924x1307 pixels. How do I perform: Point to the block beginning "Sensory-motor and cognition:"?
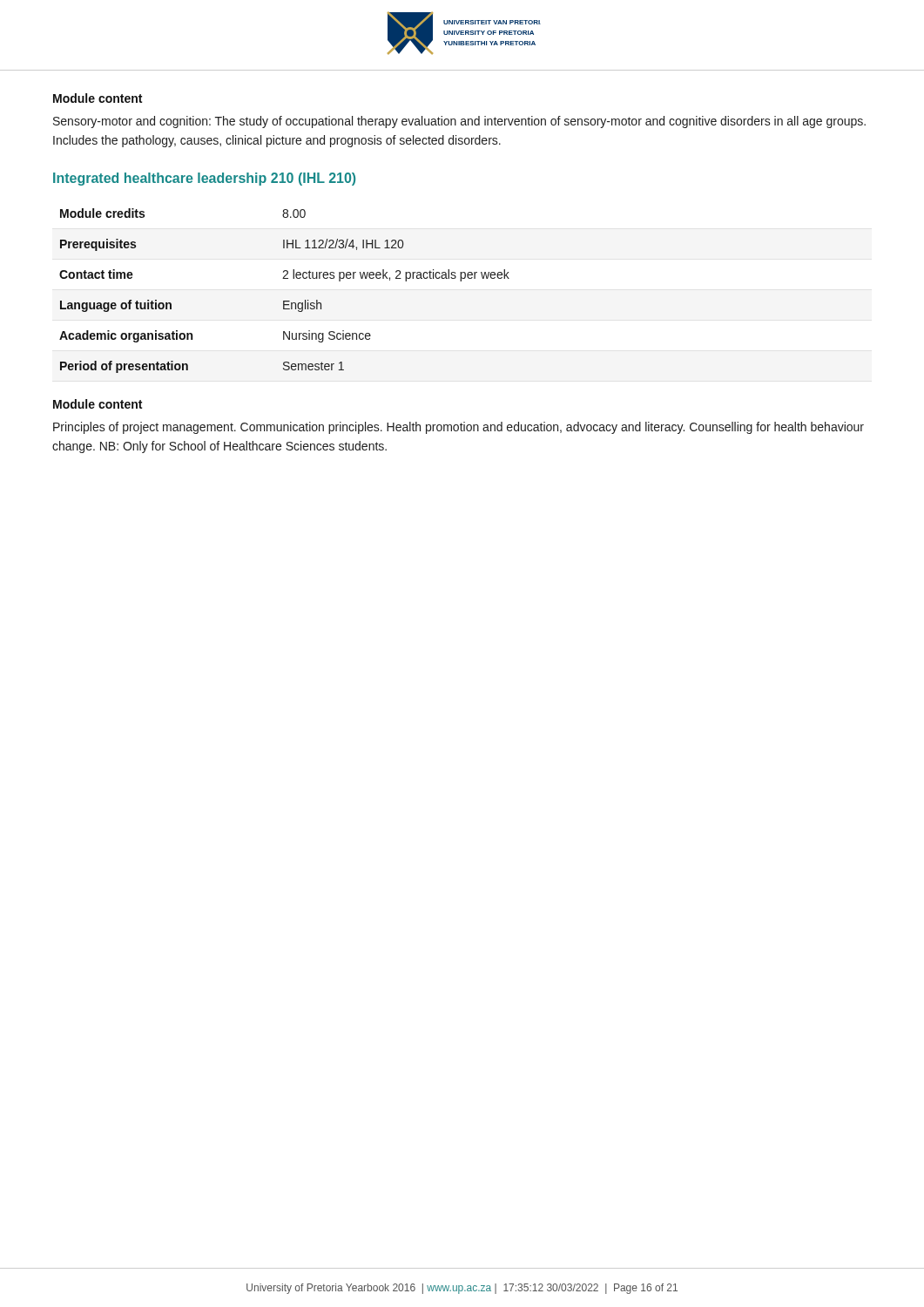460,131
